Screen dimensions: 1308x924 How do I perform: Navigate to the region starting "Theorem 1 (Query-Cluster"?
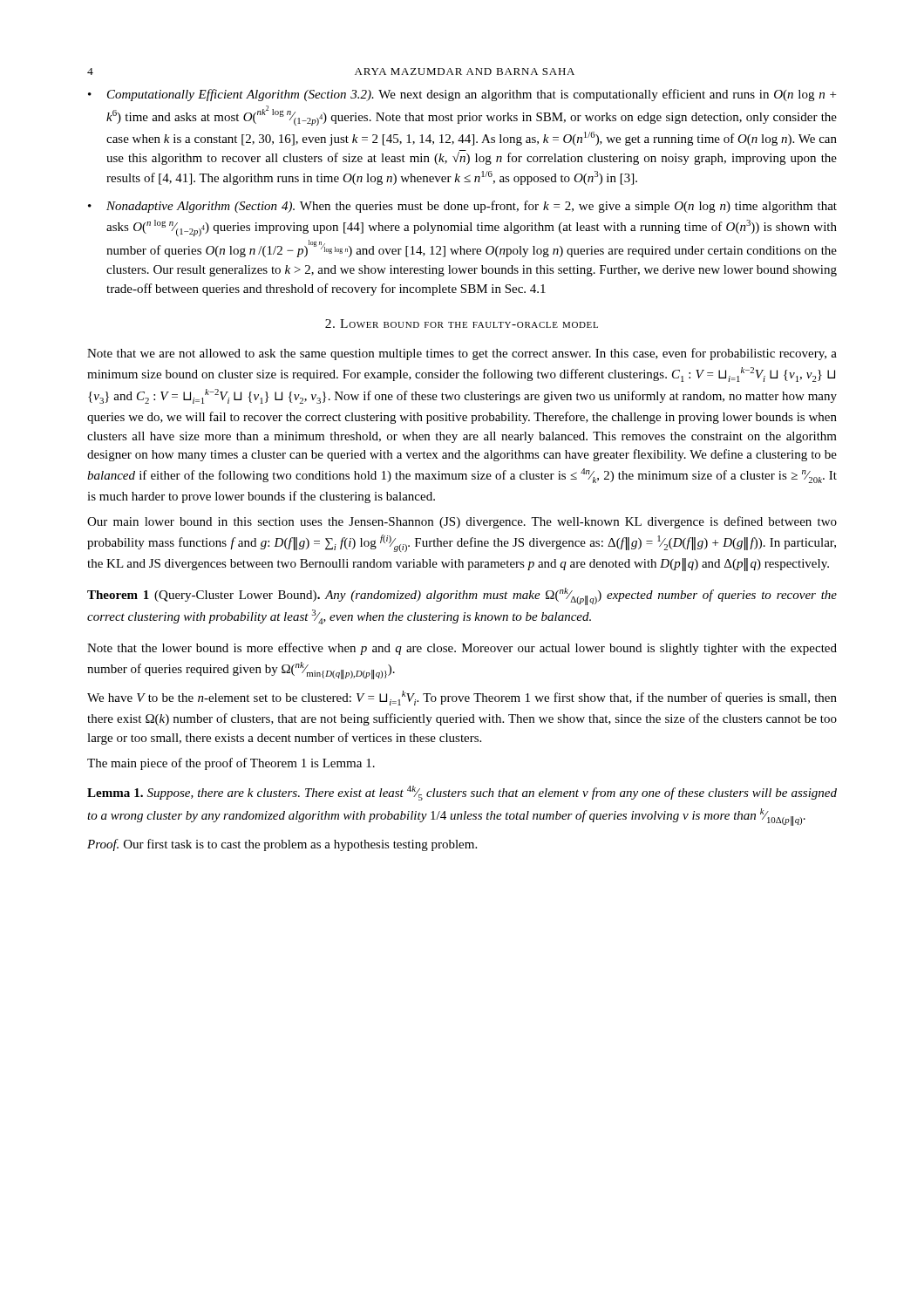(x=462, y=606)
